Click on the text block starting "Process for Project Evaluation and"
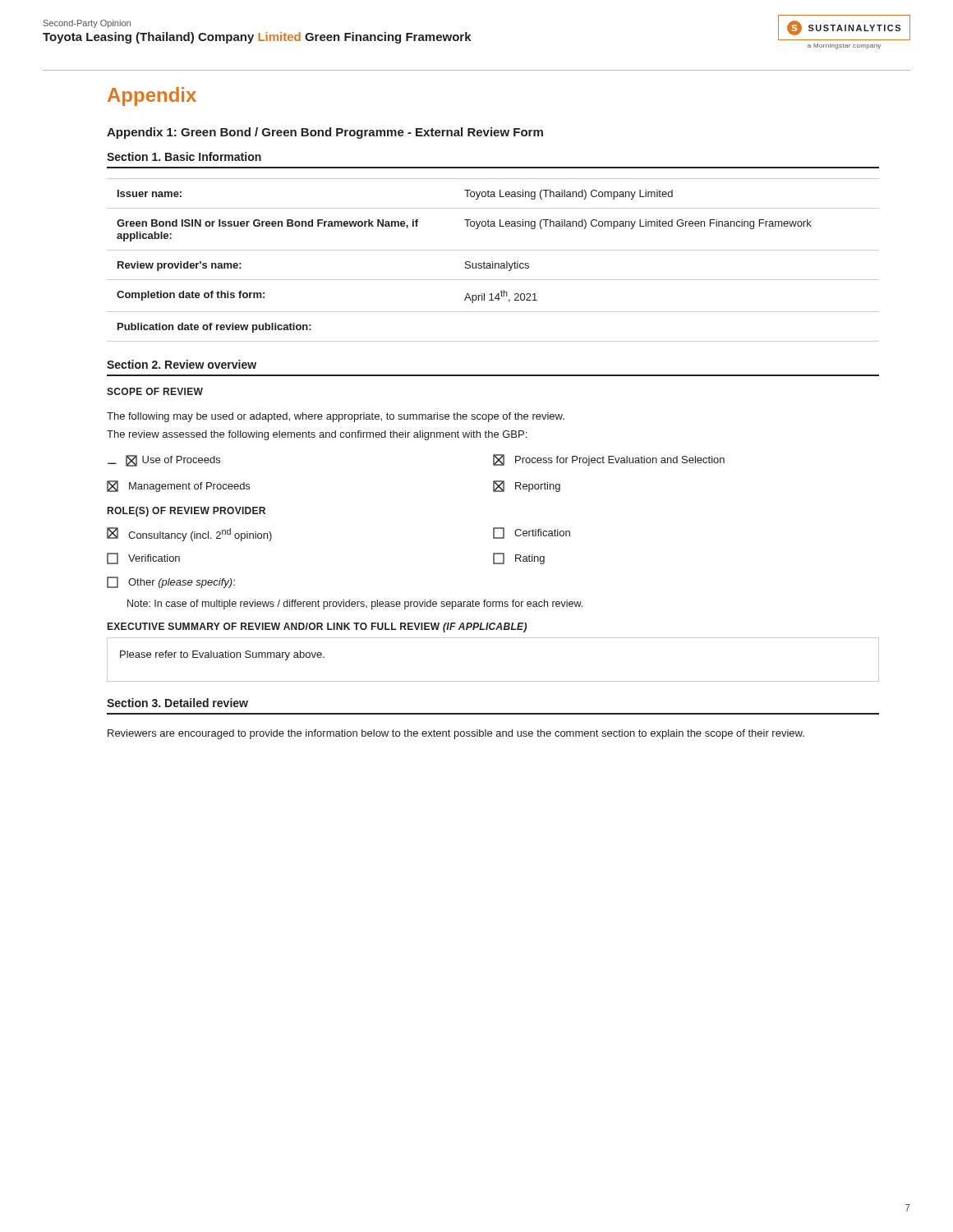Viewport: 953px width, 1232px height. point(609,460)
